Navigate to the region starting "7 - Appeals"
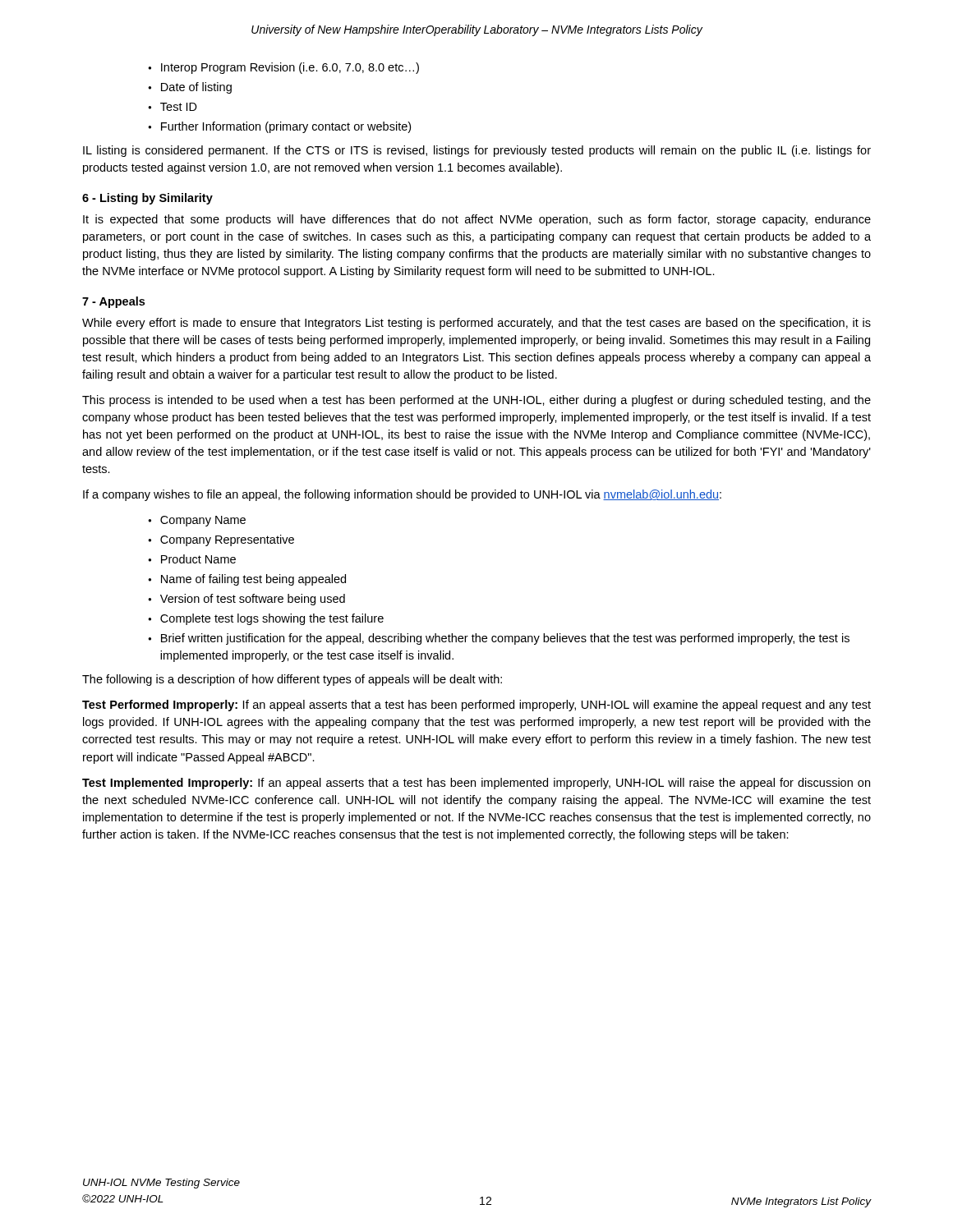 tap(114, 302)
